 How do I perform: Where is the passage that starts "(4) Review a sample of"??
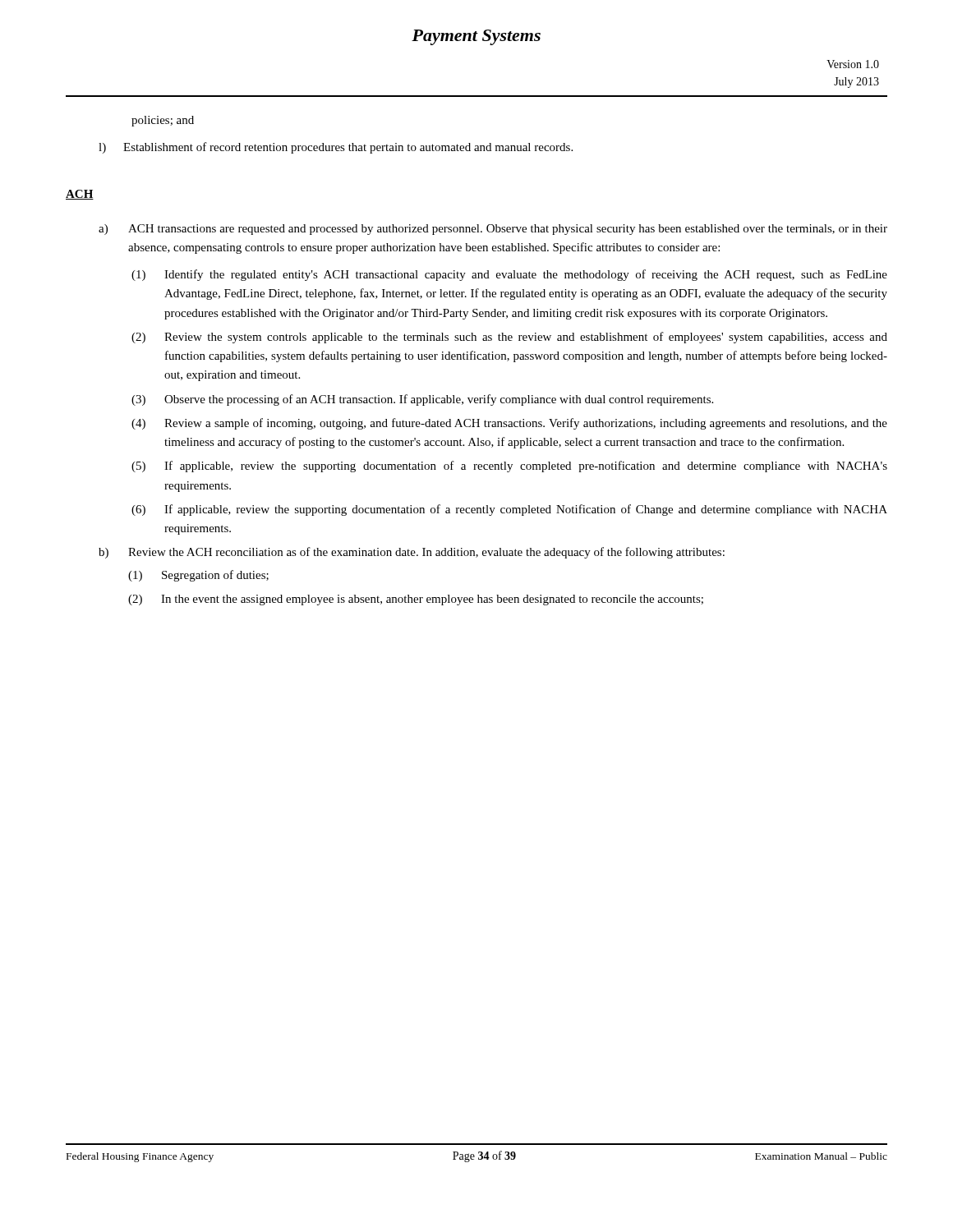(x=509, y=433)
